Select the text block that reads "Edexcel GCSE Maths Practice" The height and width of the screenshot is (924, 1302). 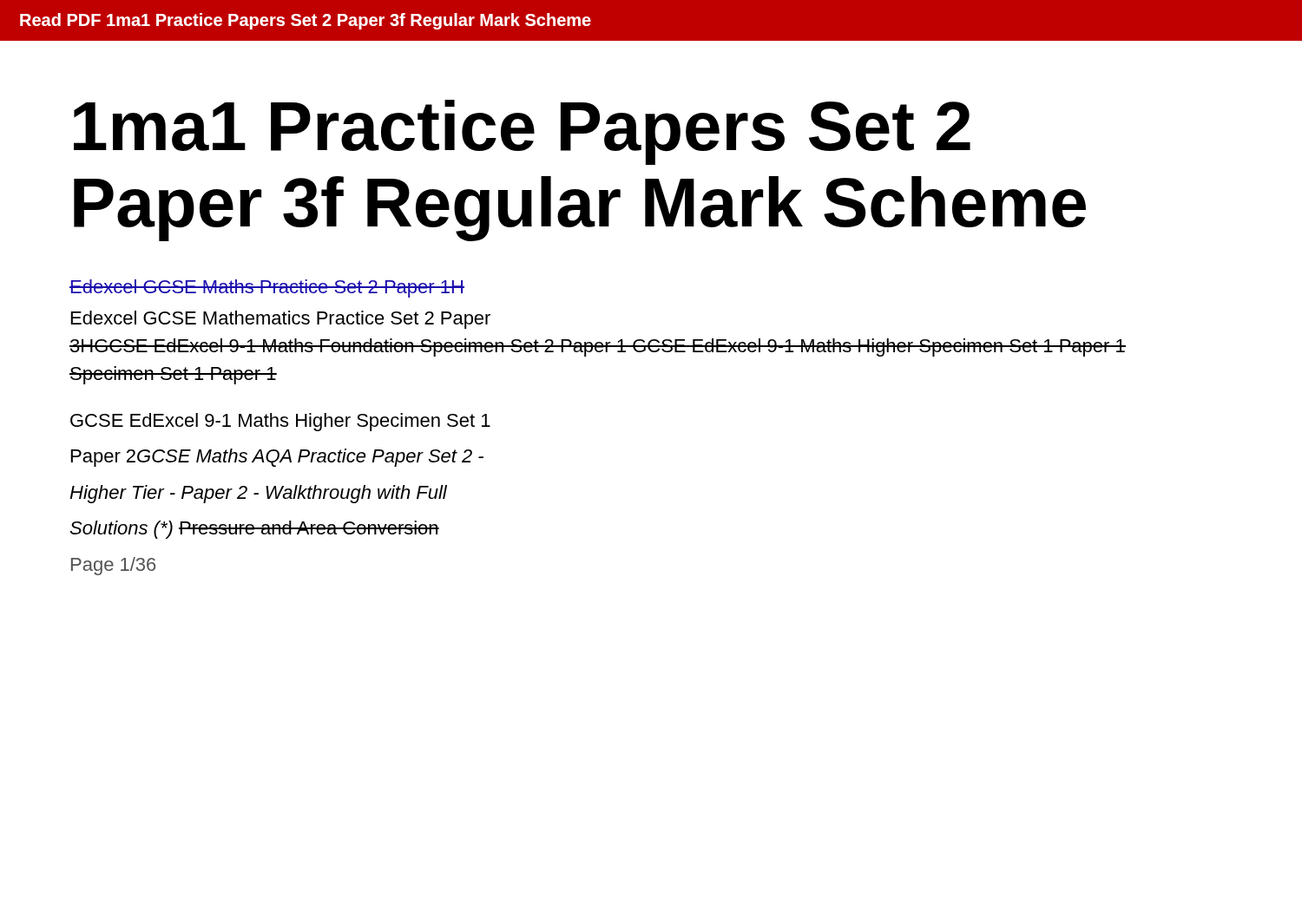tap(651, 331)
